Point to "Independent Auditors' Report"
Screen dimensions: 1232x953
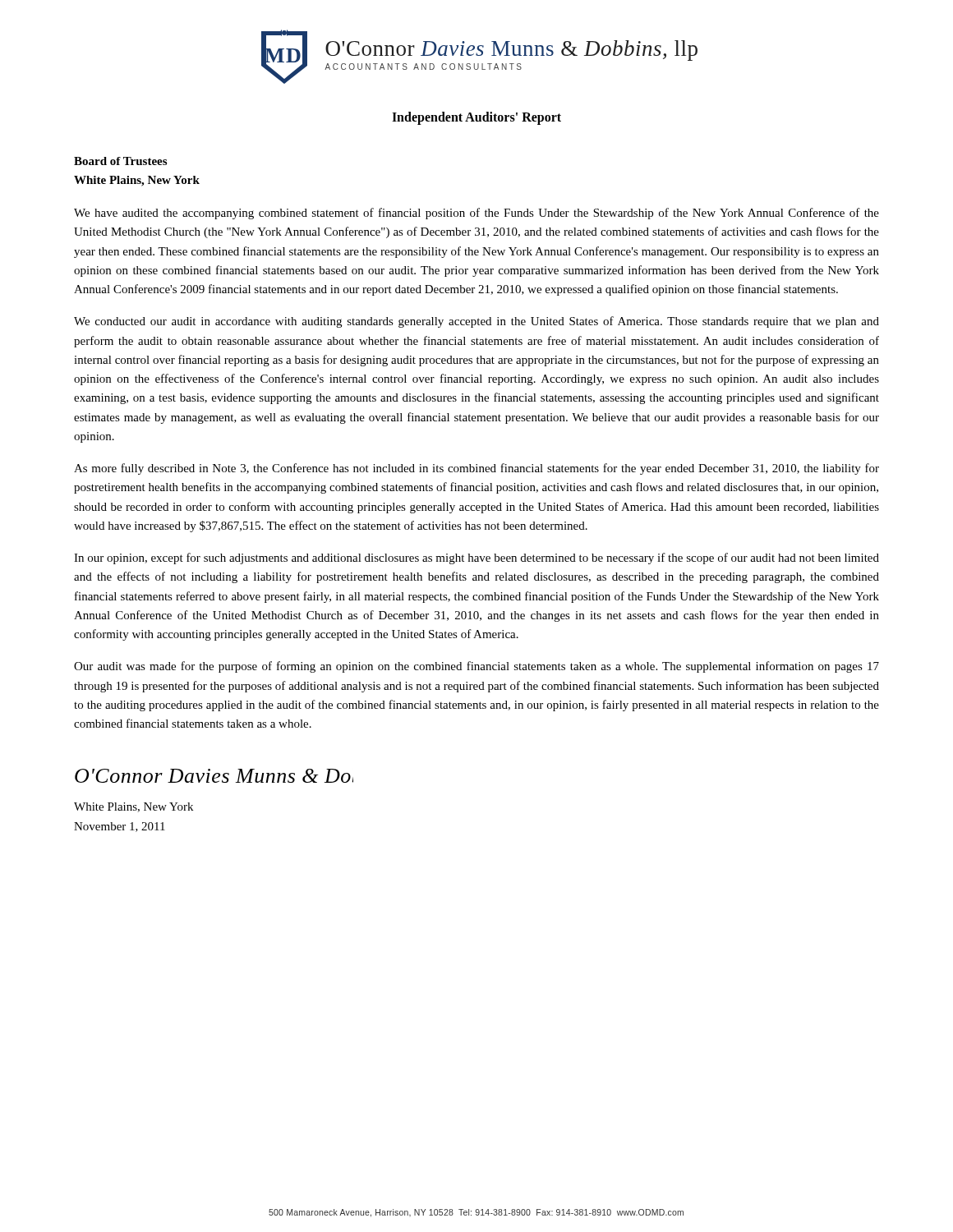click(476, 117)
